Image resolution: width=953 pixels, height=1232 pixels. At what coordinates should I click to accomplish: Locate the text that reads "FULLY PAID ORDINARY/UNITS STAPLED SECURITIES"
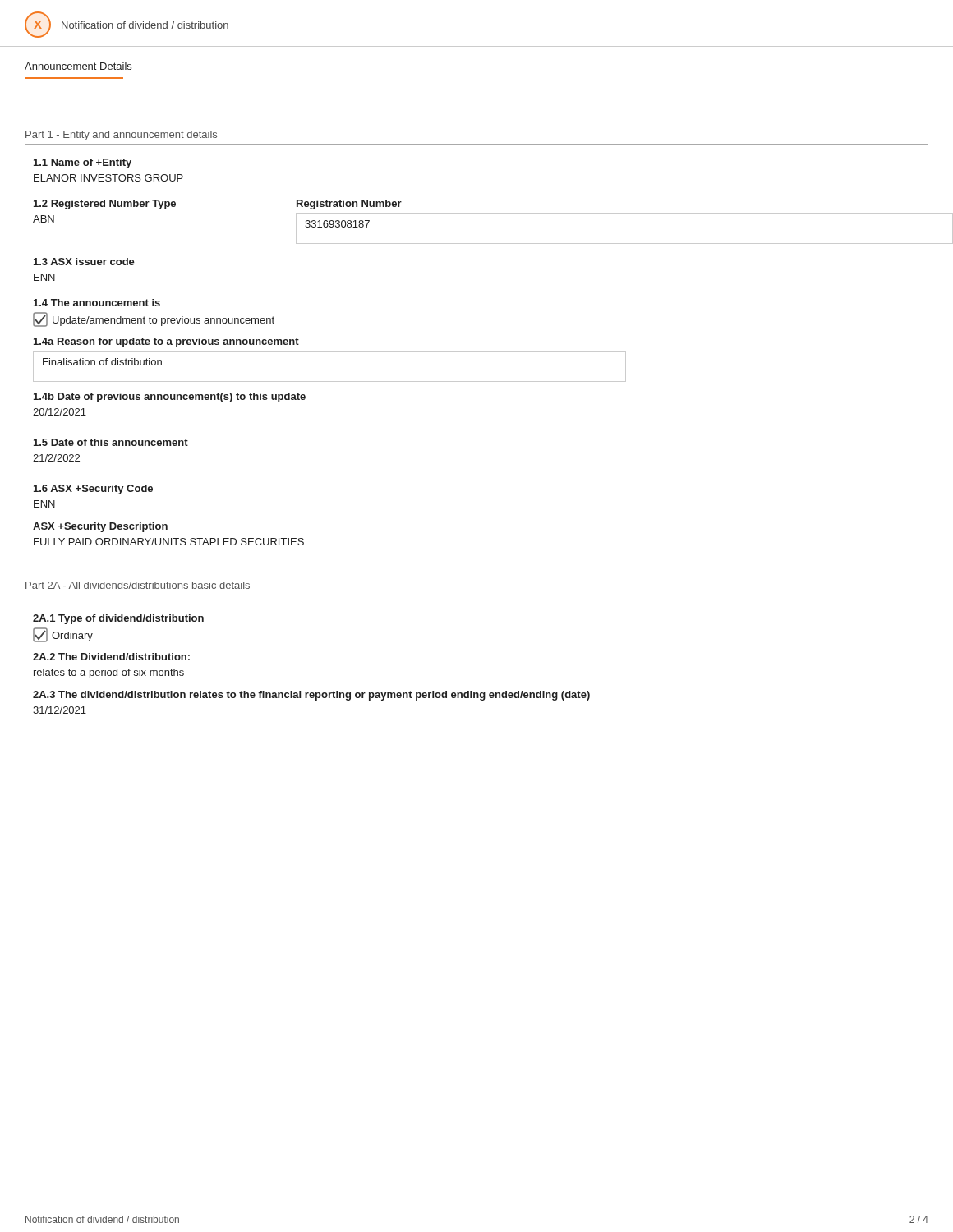pyautogui.click(x=169, y=542)
